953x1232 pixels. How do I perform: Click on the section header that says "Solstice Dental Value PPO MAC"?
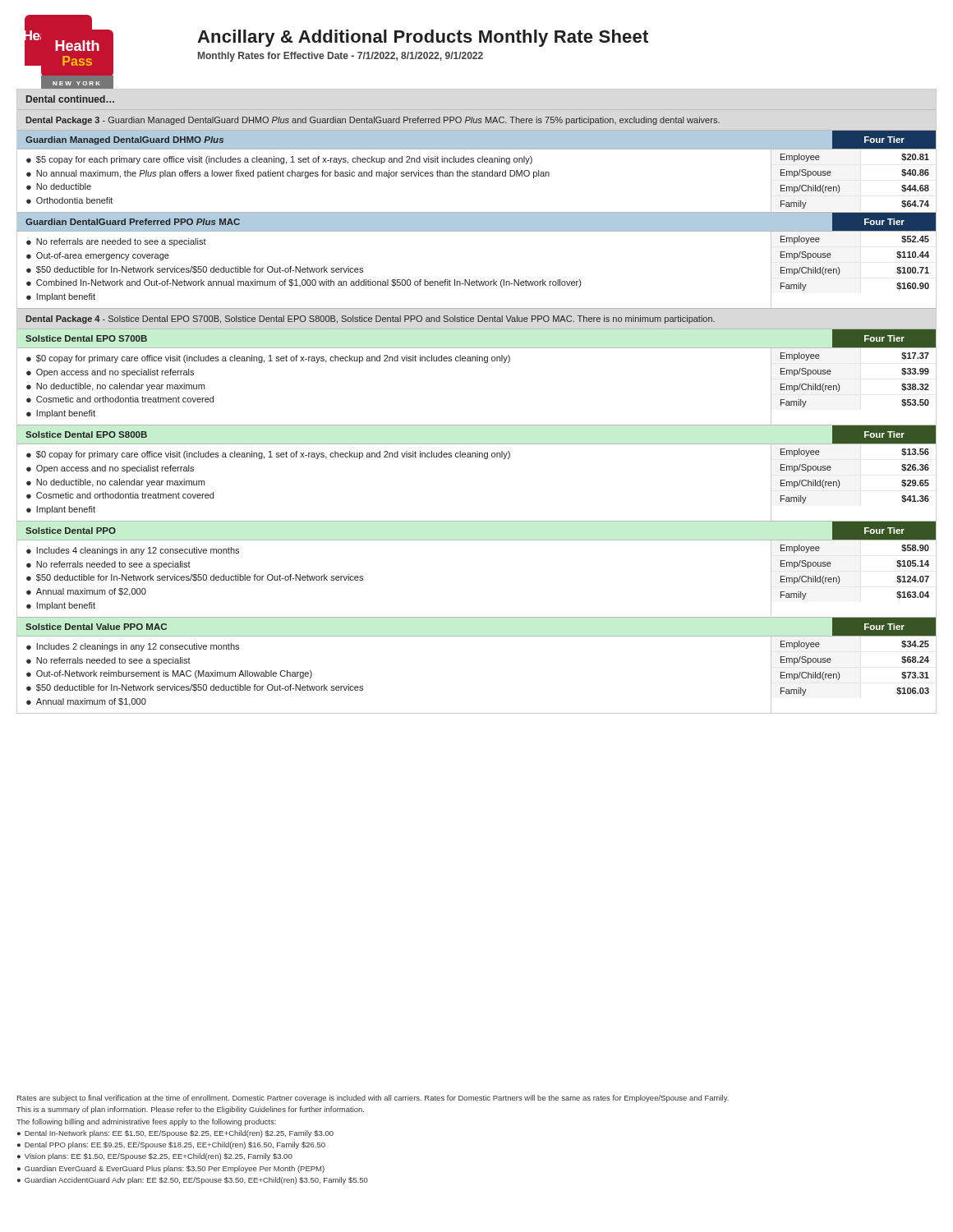(96, 627)
